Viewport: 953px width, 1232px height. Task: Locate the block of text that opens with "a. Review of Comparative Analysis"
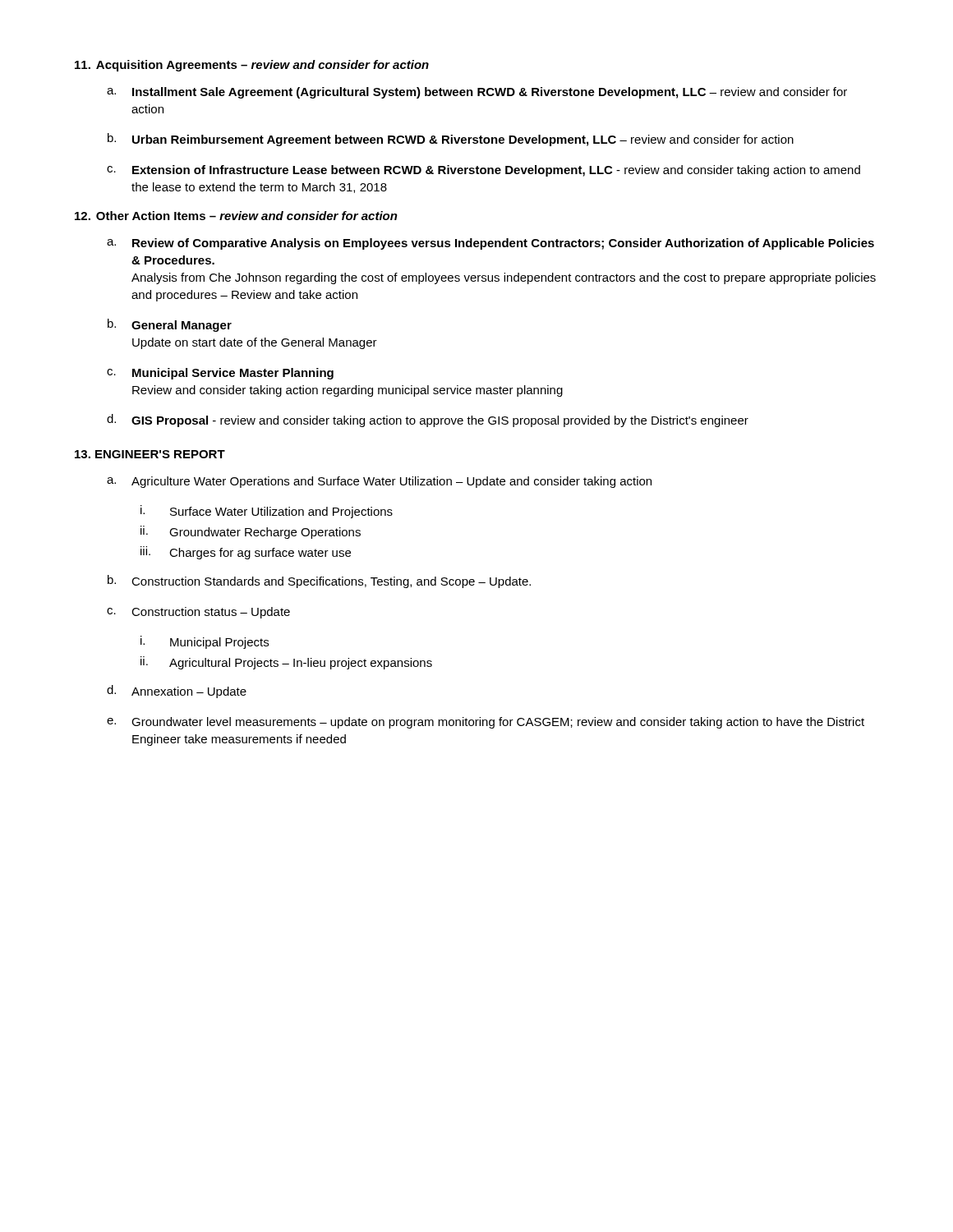pos(493,269)
